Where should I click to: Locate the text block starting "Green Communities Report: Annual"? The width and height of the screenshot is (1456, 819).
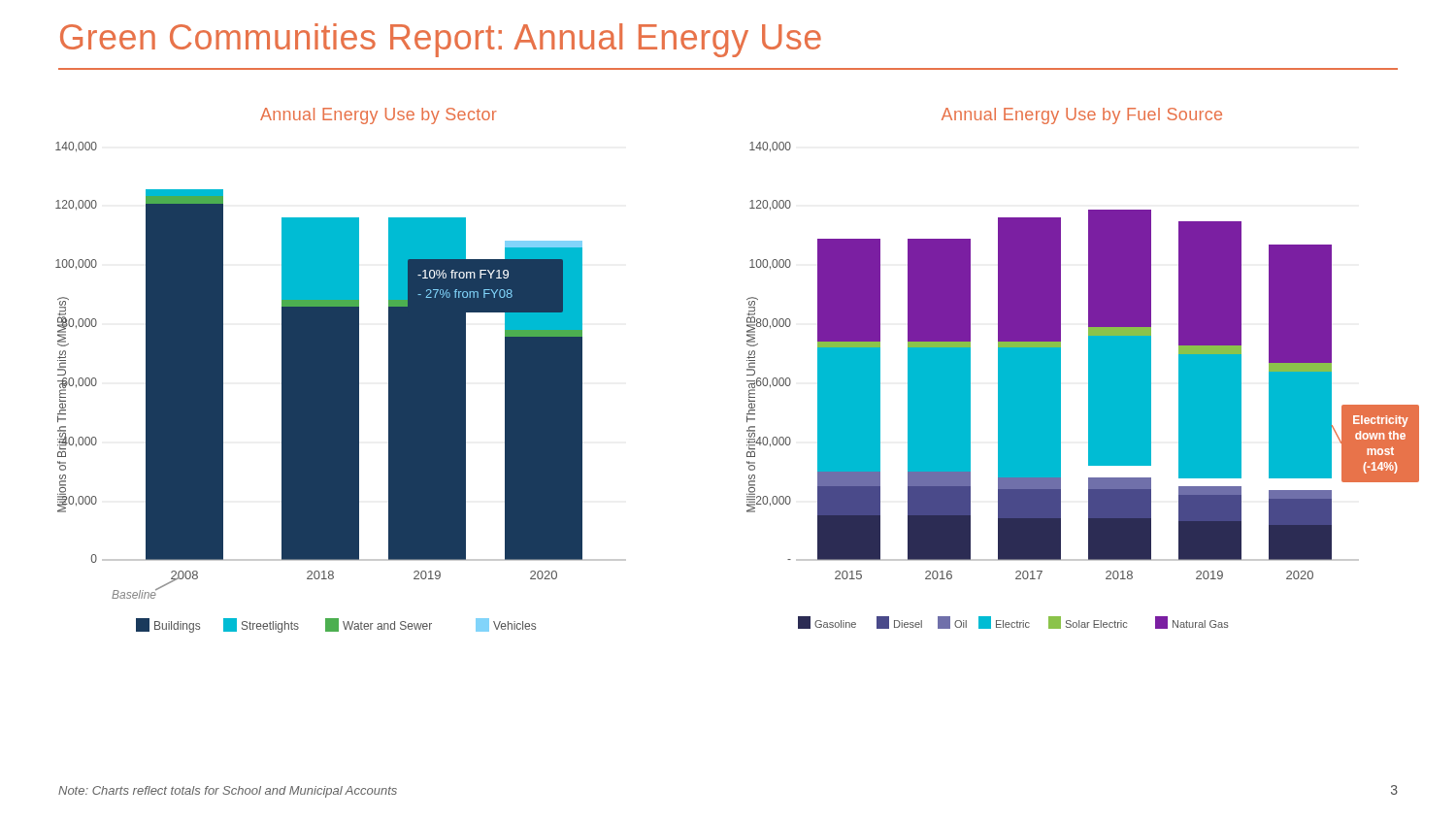[x=441, y=37]
